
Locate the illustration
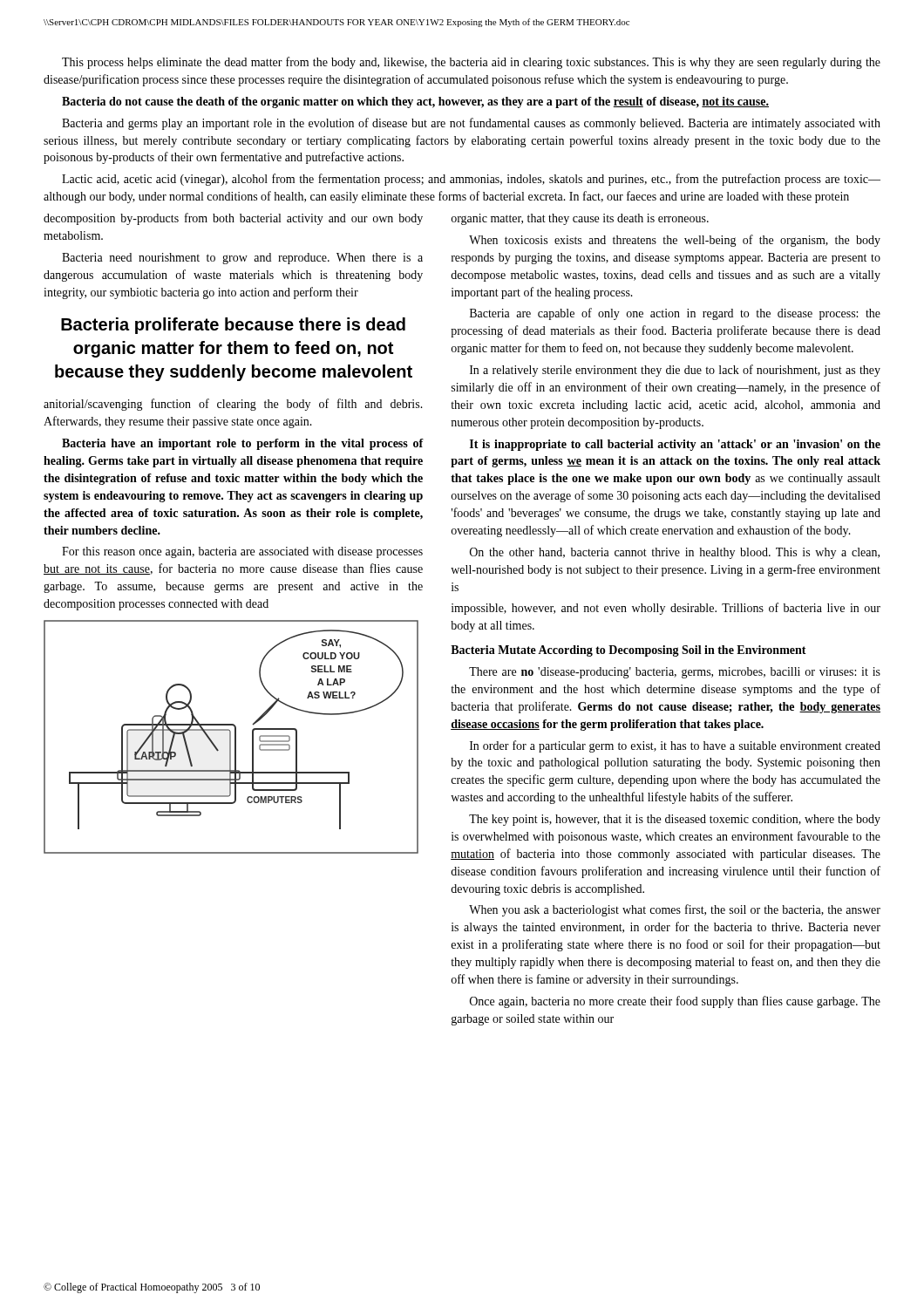(233, 737)
